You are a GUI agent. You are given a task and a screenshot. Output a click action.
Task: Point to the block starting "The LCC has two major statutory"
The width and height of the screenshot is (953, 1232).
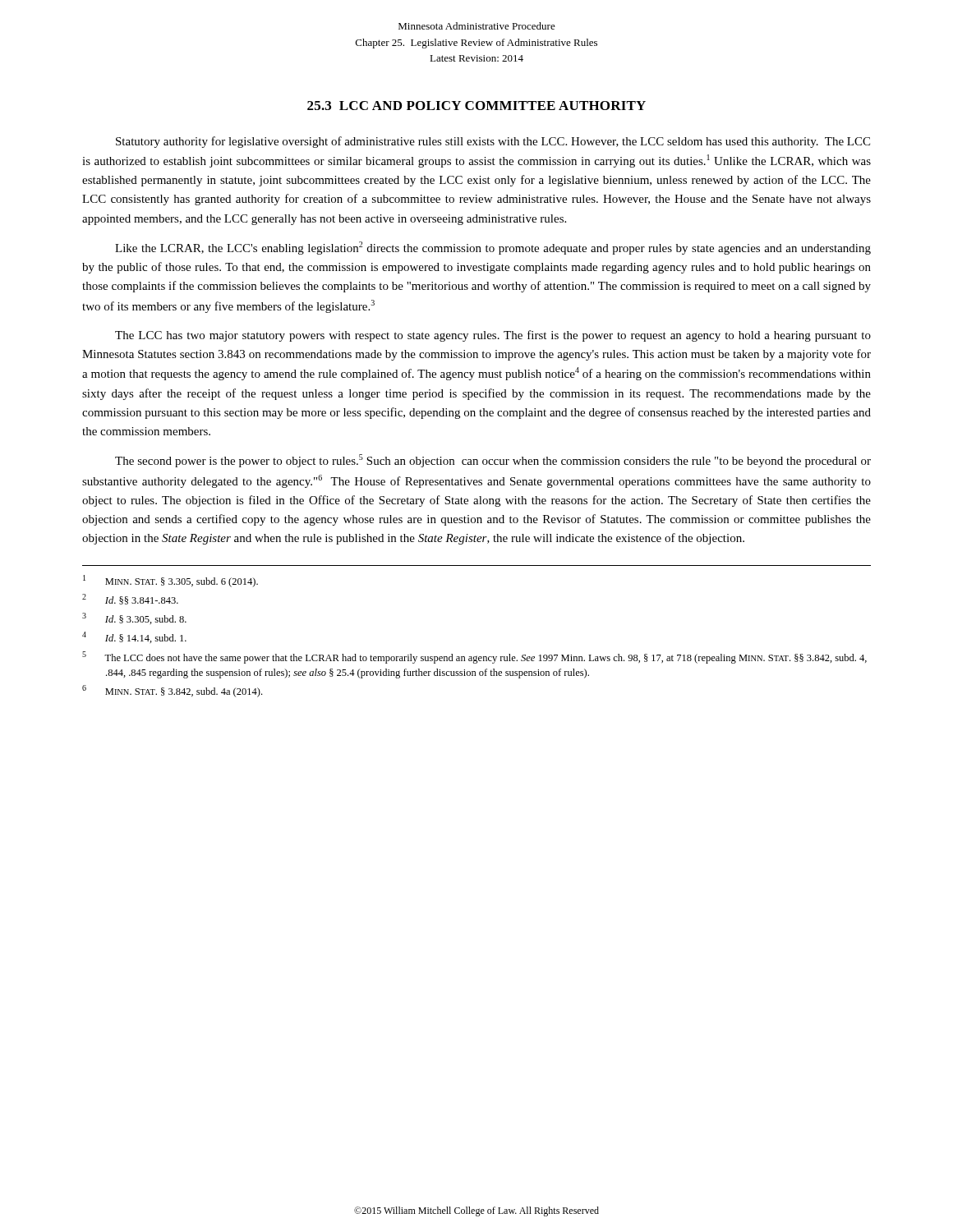[x=476, y=383]
